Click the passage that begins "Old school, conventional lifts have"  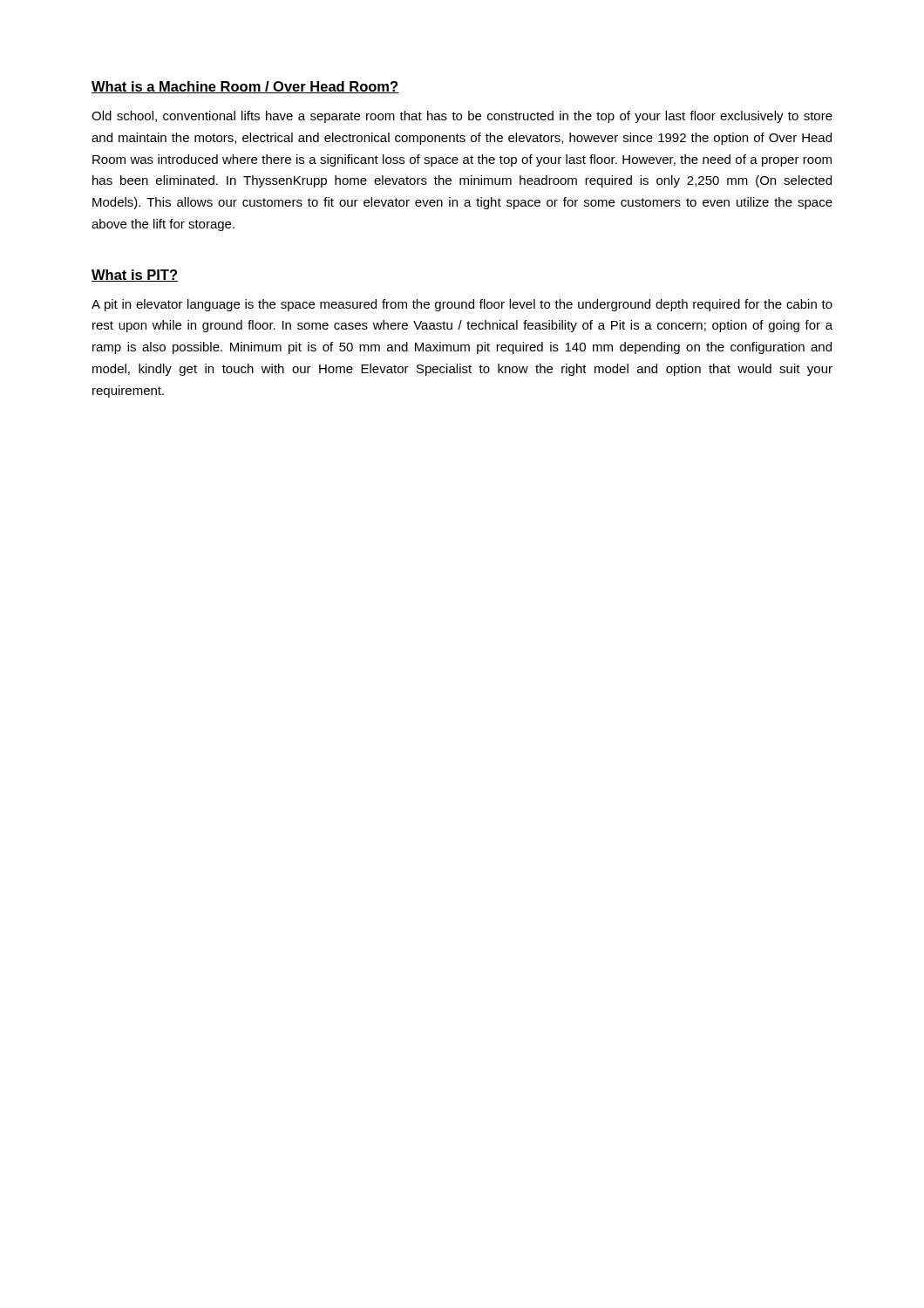pos(462,170)
